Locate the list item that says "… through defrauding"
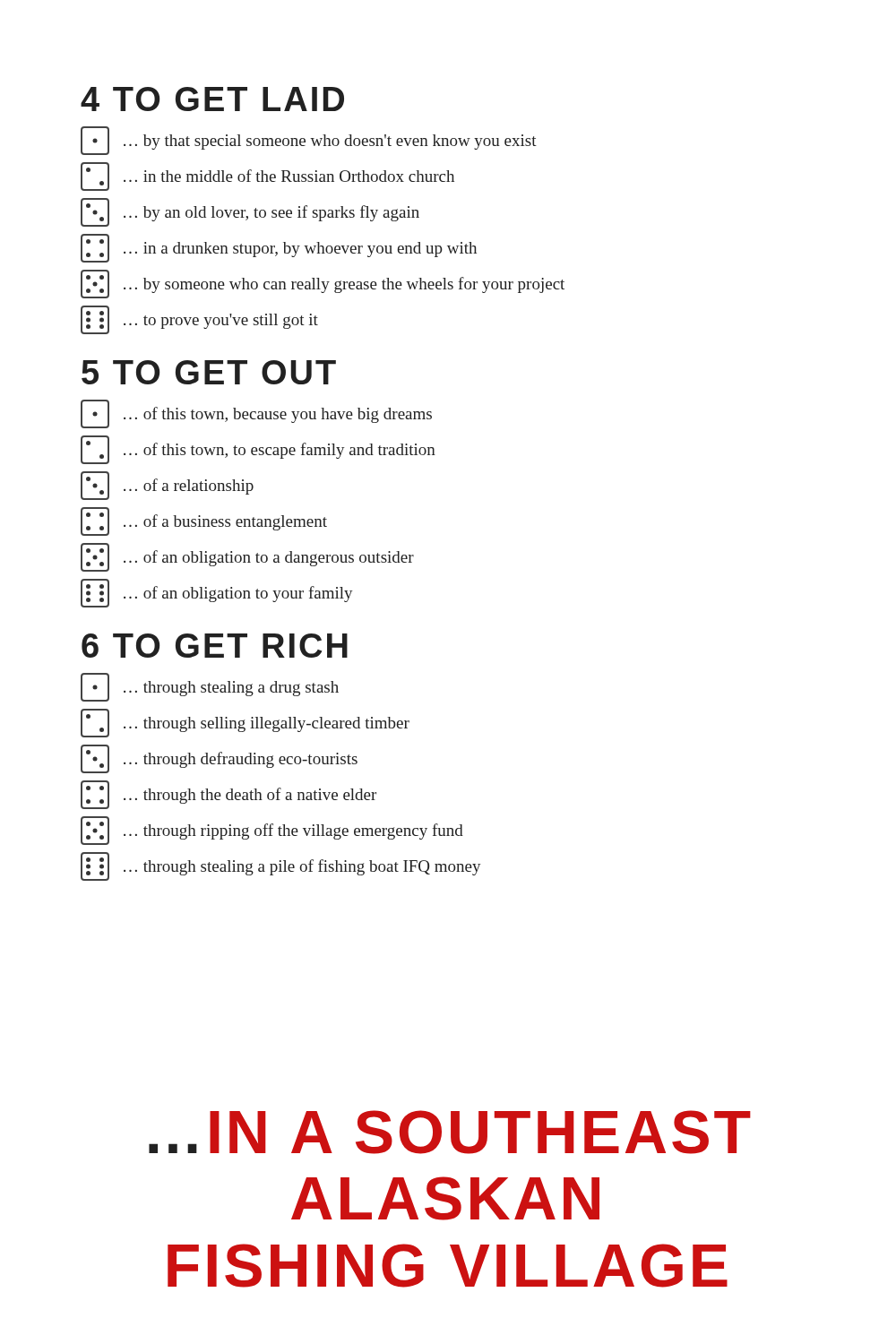Viewport: 896px width, 1344px height. click(x=219, y=759)
